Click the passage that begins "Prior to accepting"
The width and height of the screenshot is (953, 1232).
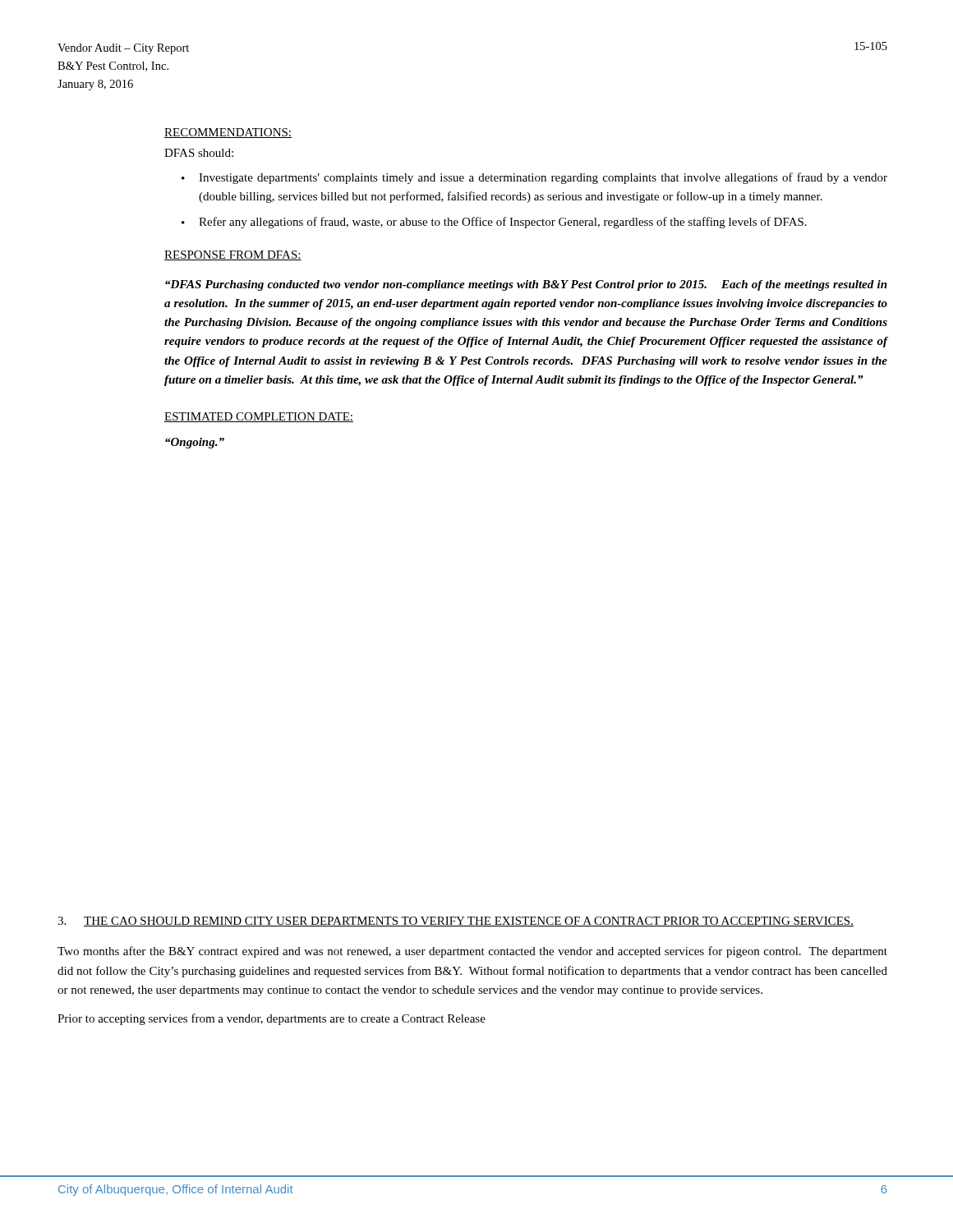coord(271,1018)
